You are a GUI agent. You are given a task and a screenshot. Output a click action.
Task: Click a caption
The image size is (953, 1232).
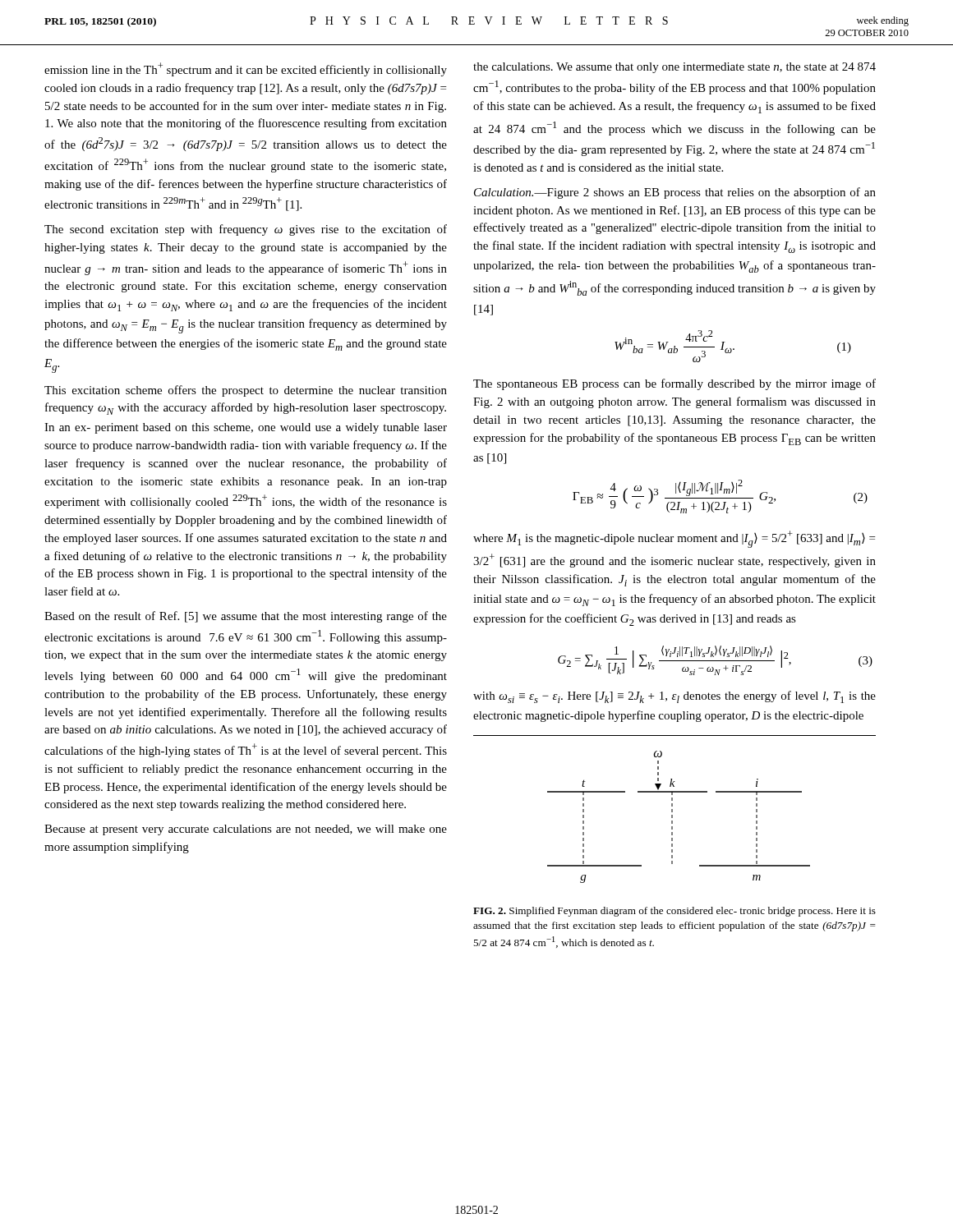[x=675, y=927]
